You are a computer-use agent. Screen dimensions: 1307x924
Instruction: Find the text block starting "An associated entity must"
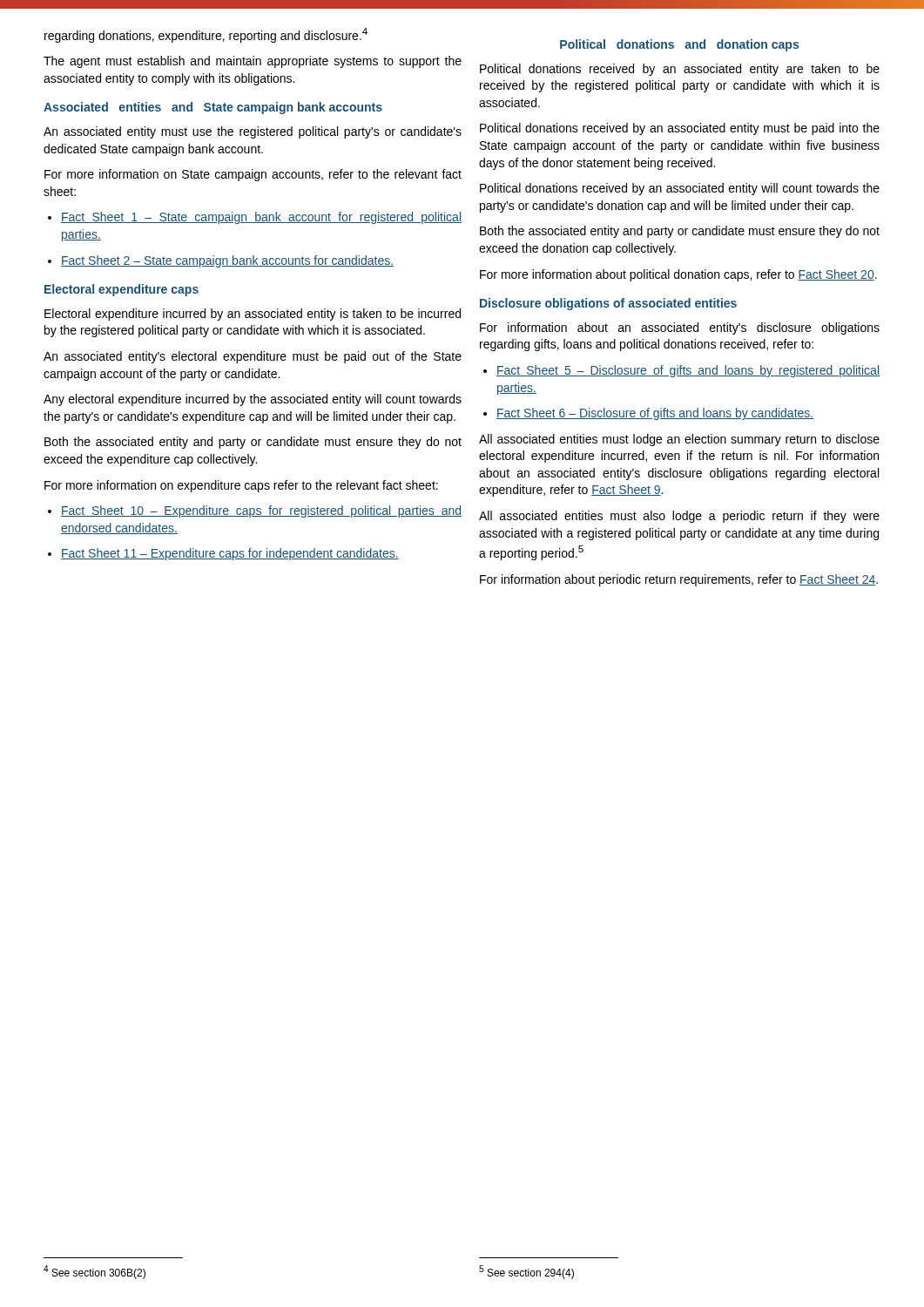[x=253, y=141]
